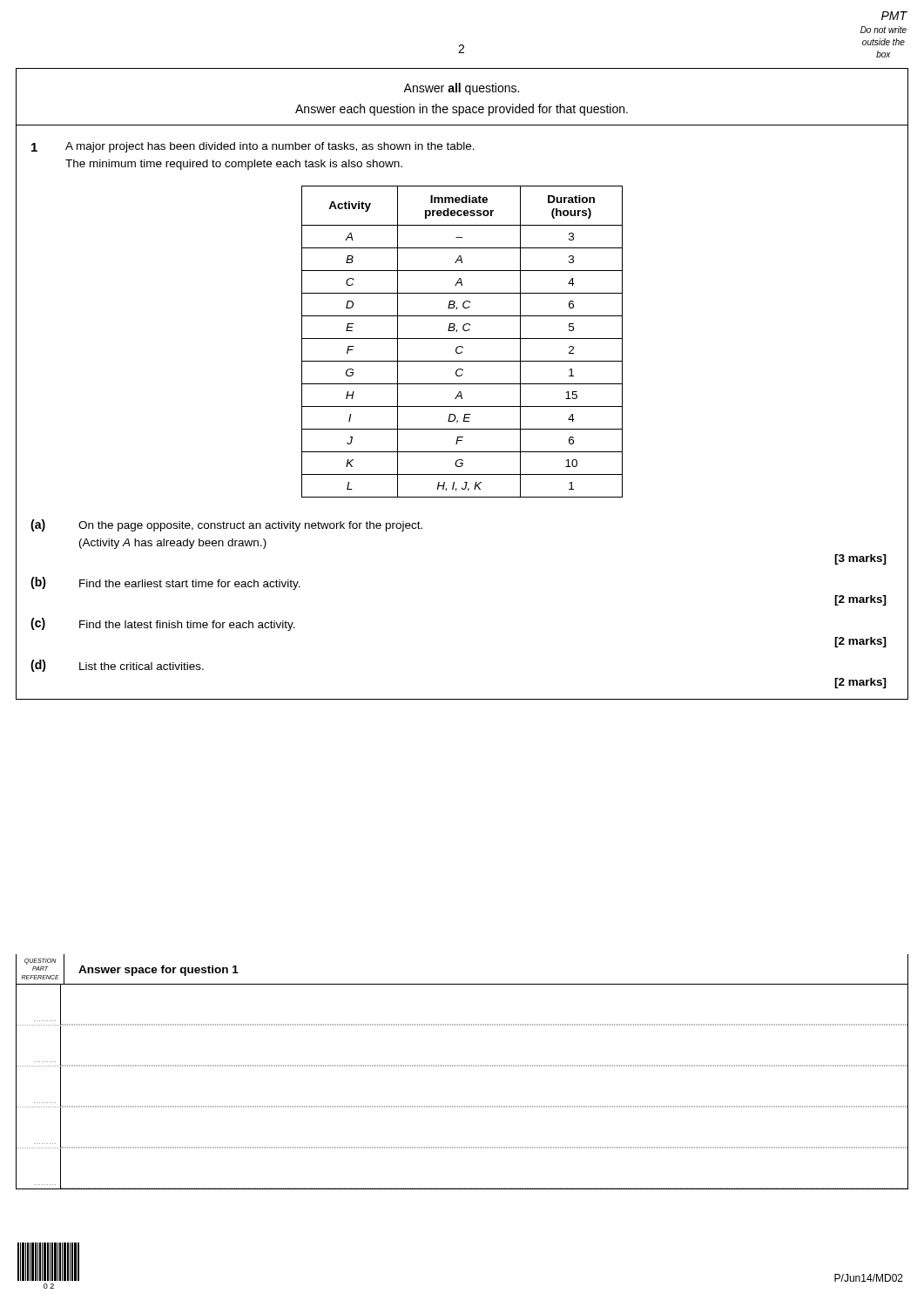Click the passage that begins "(c) Find the latest finish time for each"
924x1307 pixels.
(163, 624)
